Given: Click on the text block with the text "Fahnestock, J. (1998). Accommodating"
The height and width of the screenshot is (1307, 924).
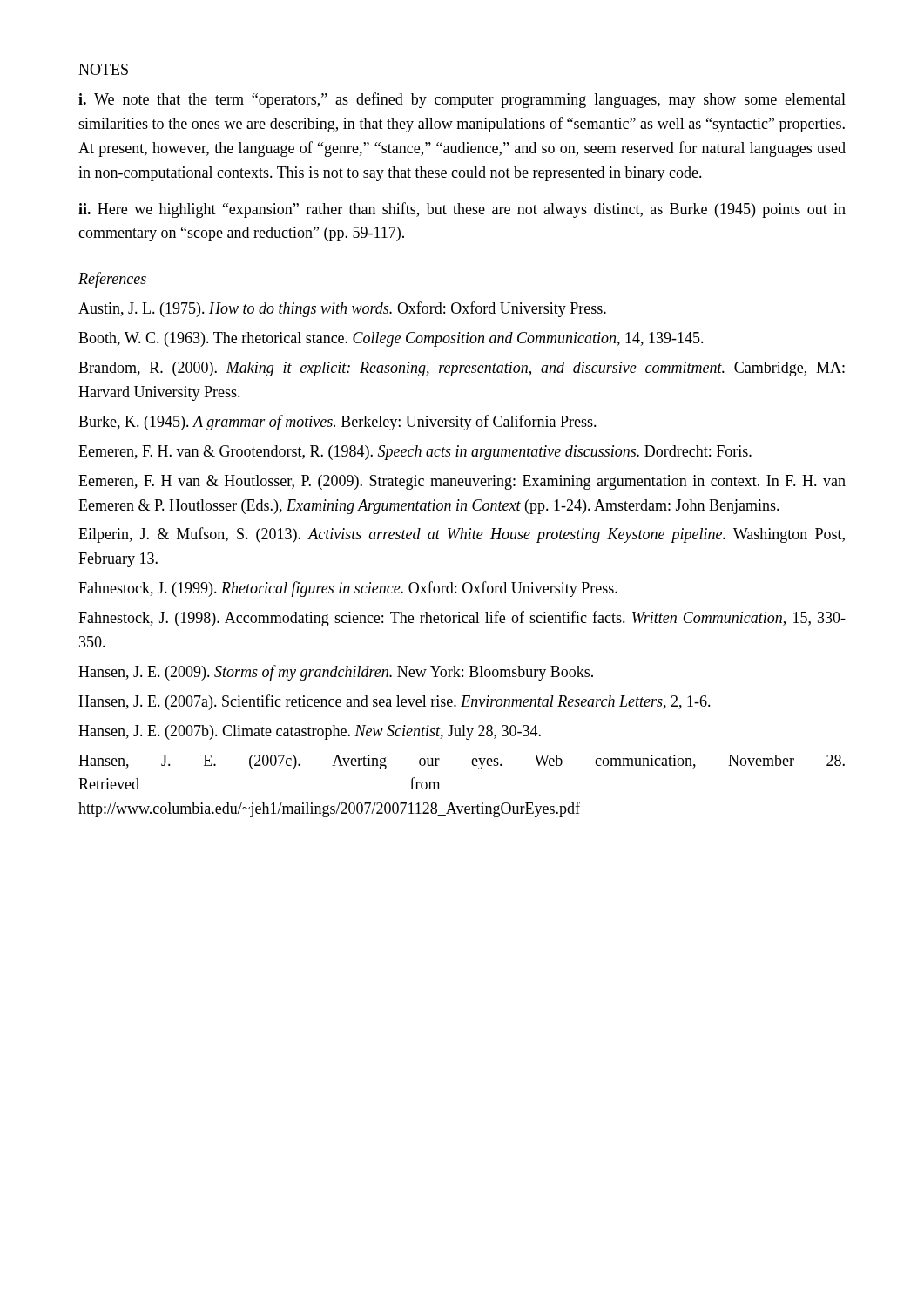Looking at the screenshot, I should [462, 630].
